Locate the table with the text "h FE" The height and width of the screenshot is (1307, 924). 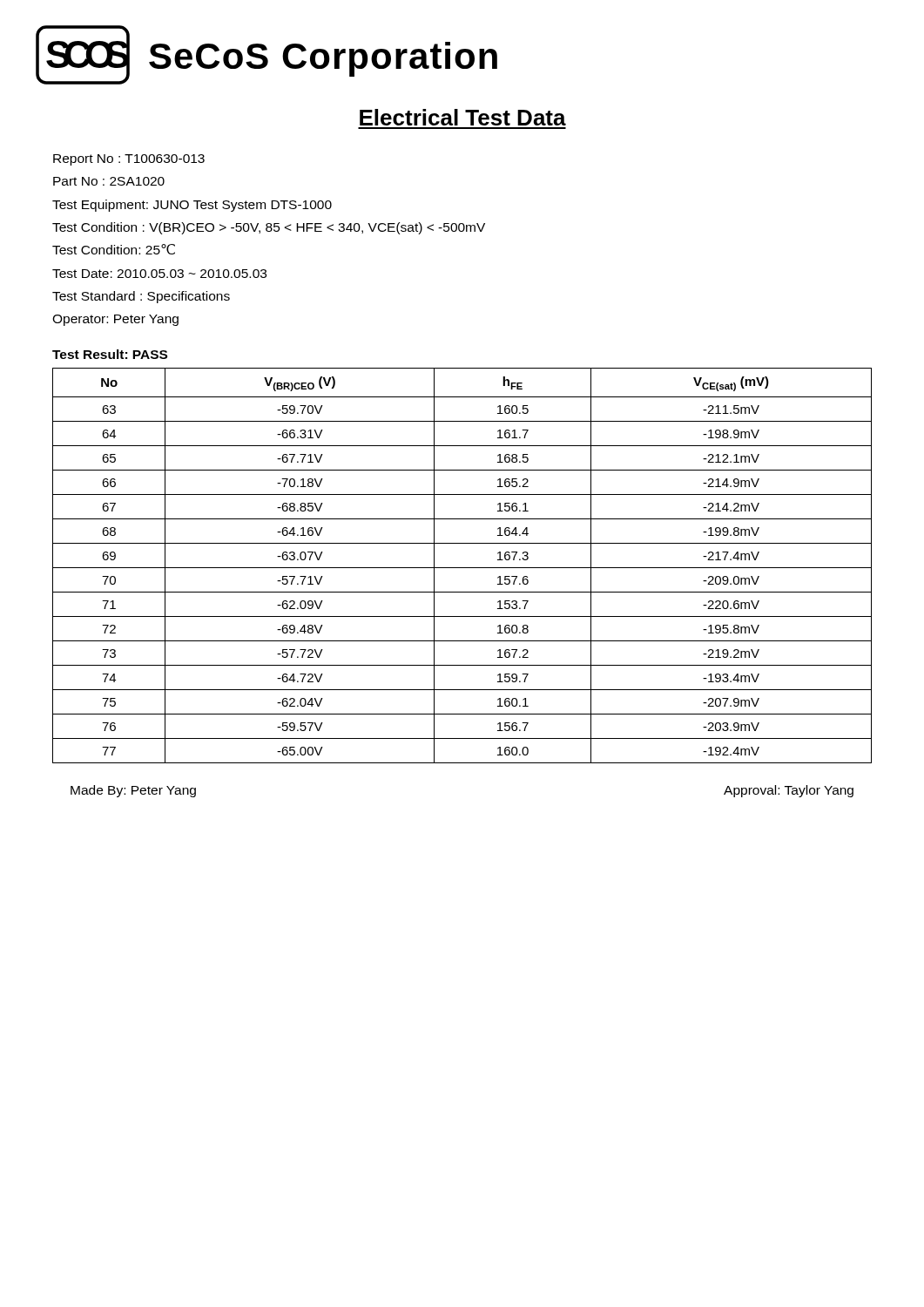(462, 565)
